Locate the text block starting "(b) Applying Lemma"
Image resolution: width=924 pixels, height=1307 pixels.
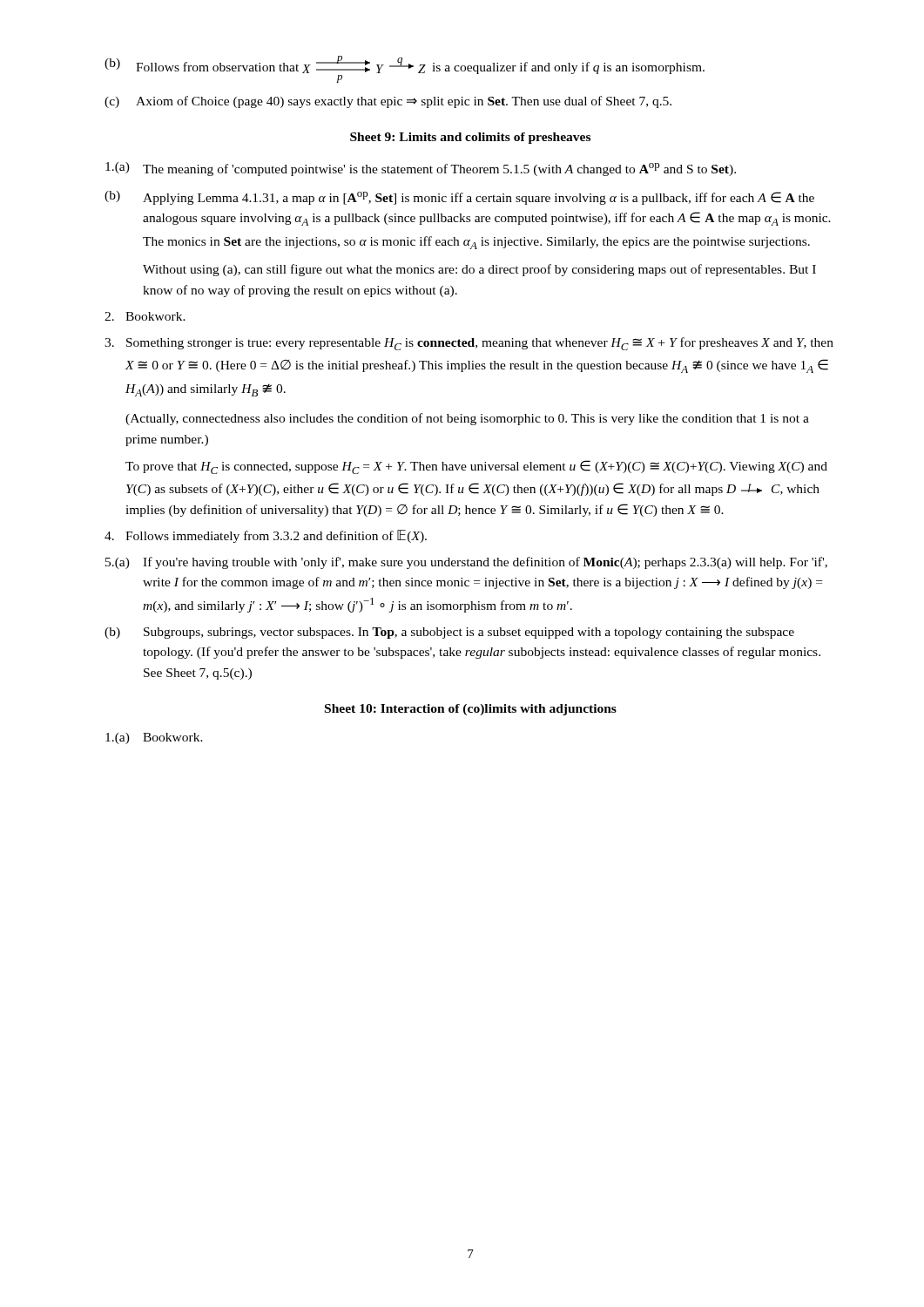[470, 242]
